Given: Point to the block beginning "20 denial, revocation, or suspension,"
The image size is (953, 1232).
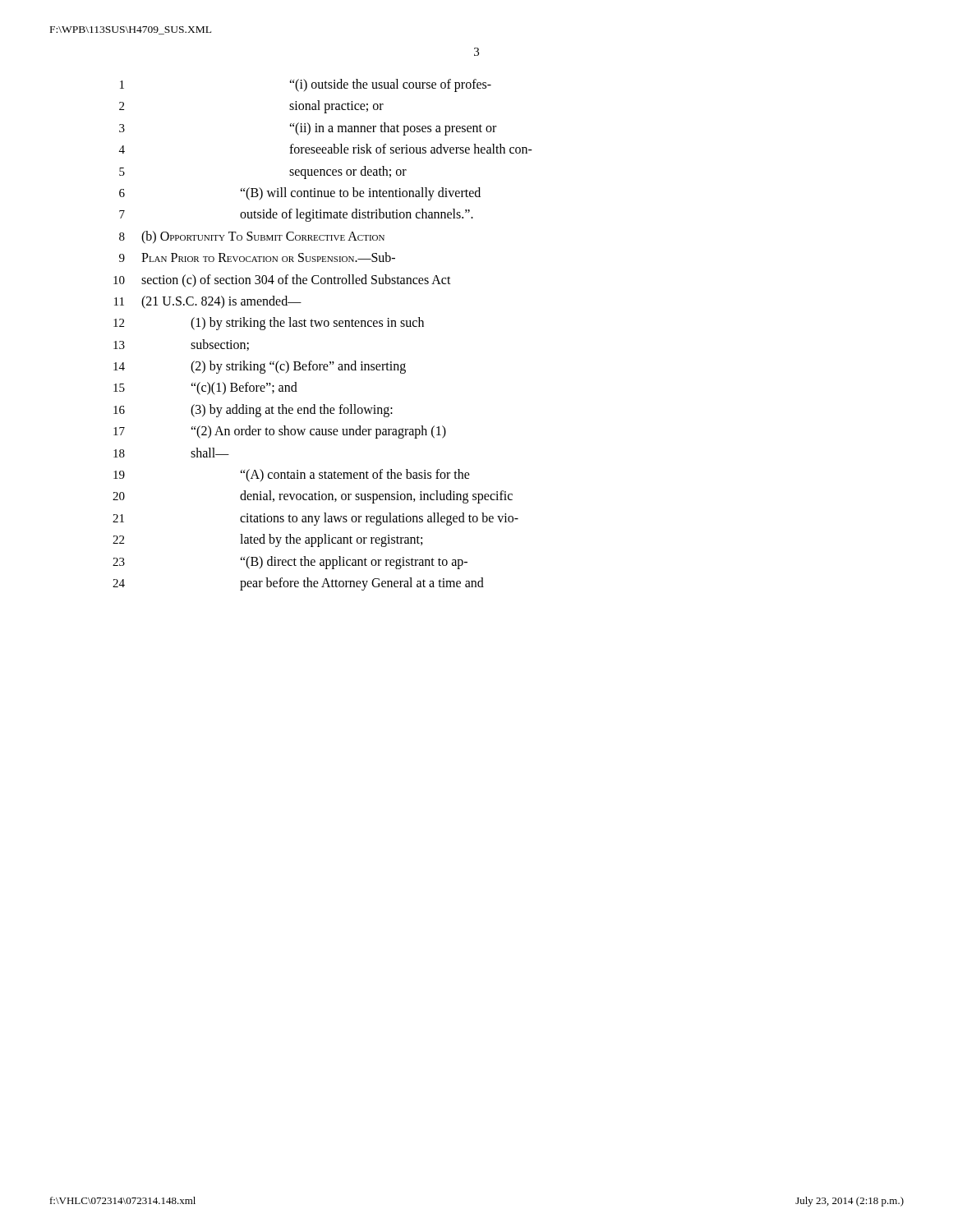Looking at the screenshot, I should [x=485, y=497].
